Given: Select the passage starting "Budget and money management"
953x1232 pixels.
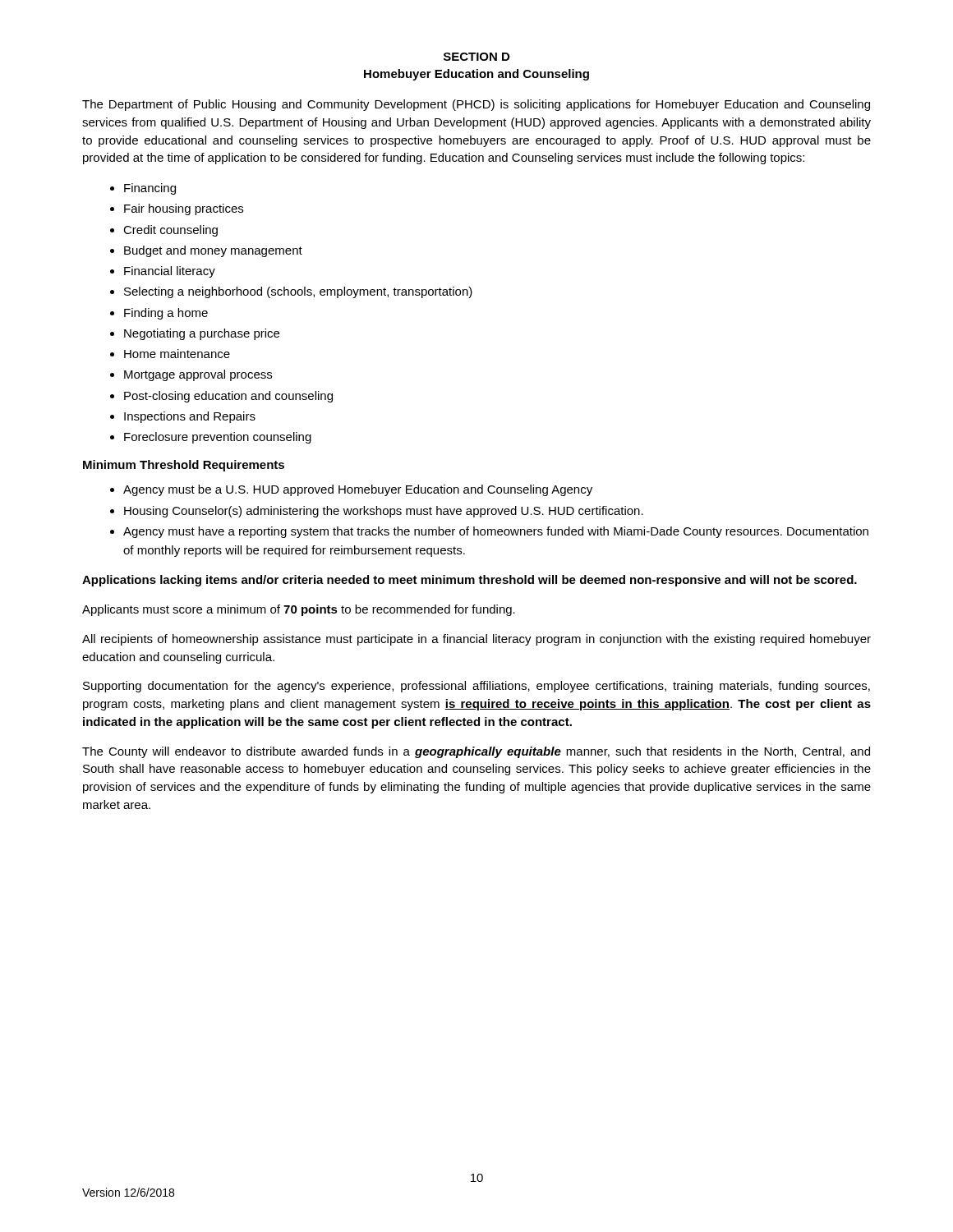Looking at the screenshot, I should 213,250.
